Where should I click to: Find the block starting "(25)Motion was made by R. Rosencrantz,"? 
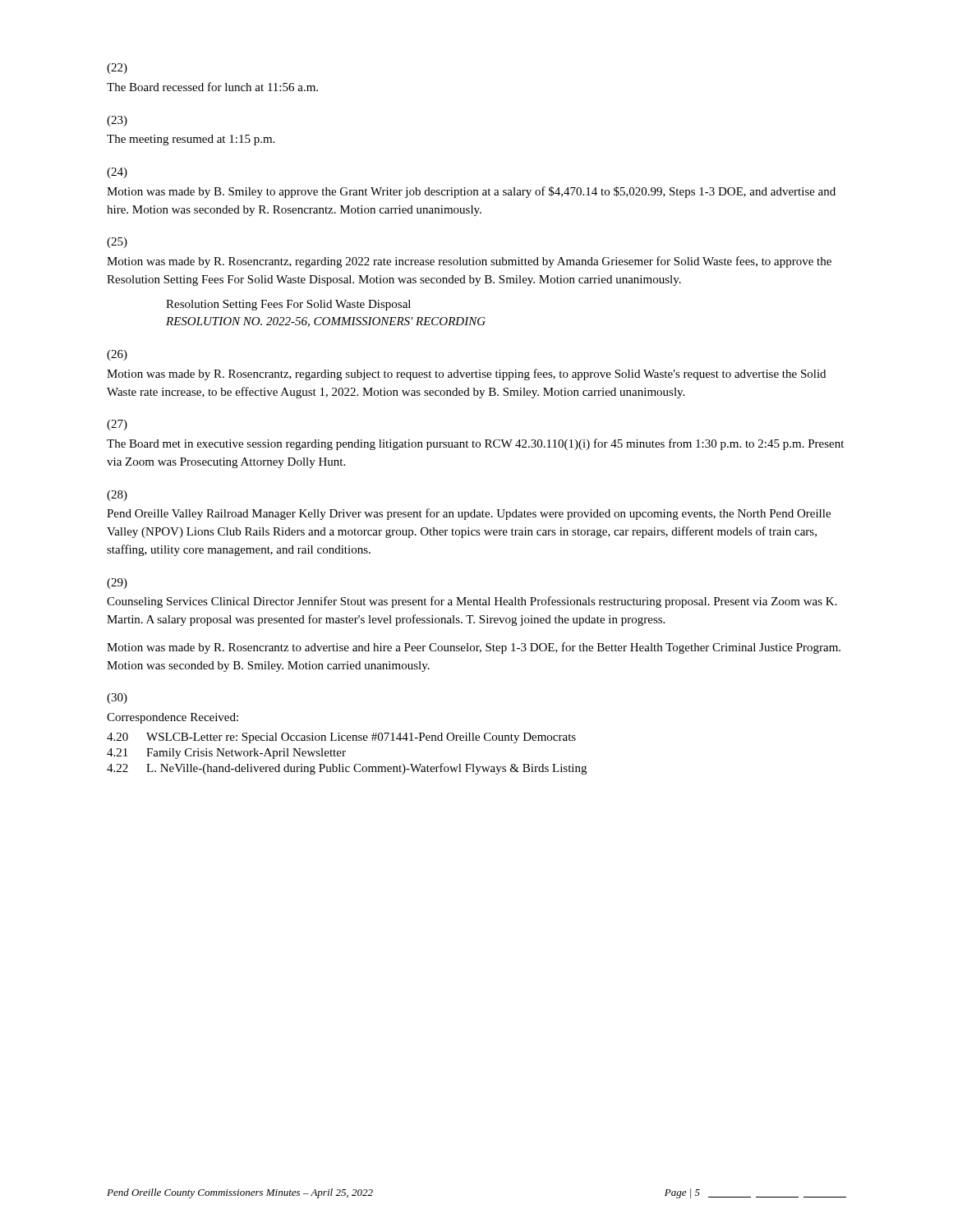pos(476,282)
